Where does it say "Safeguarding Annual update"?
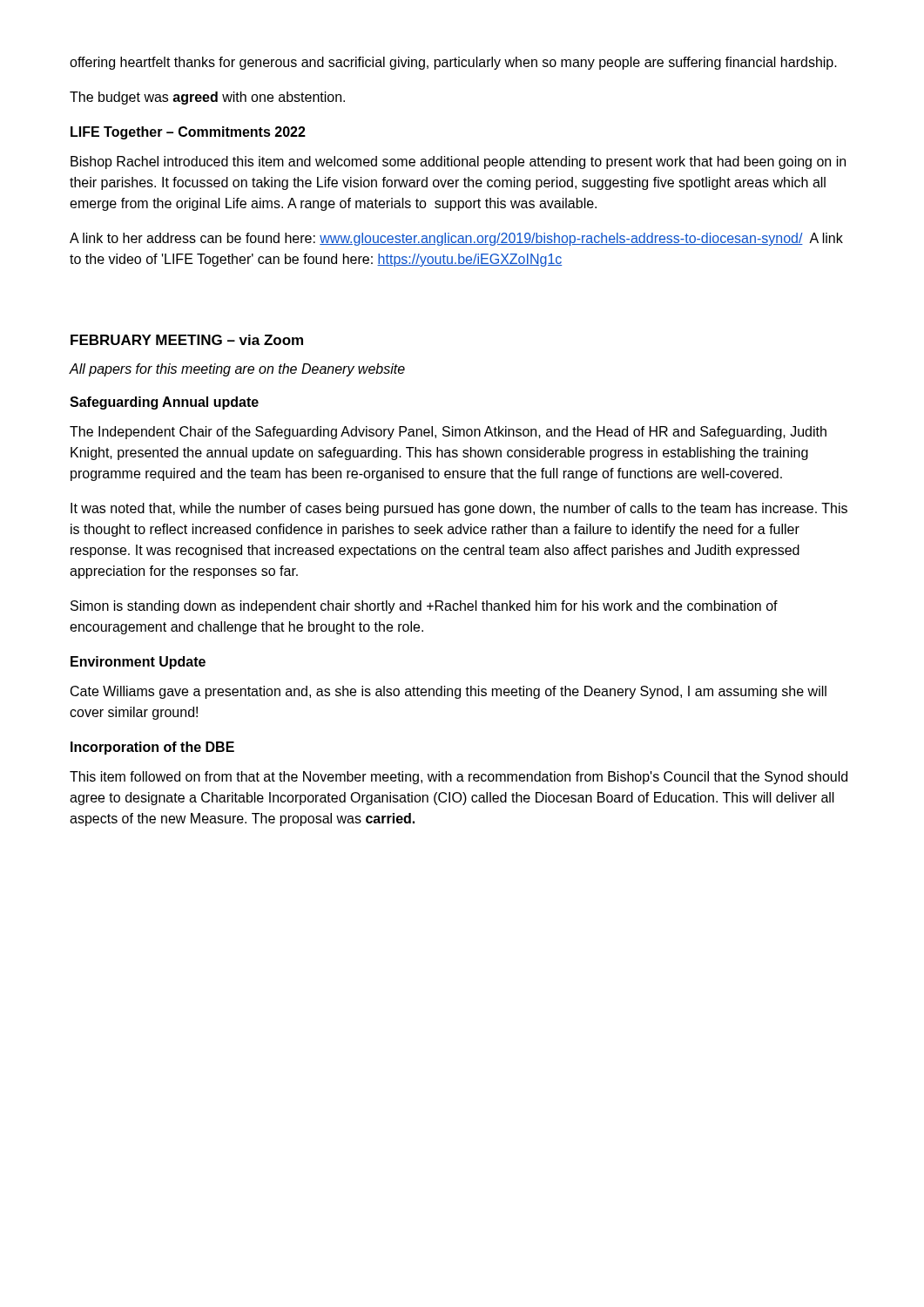The width and height of the screenshot is (924, 1307). point(164,402)
